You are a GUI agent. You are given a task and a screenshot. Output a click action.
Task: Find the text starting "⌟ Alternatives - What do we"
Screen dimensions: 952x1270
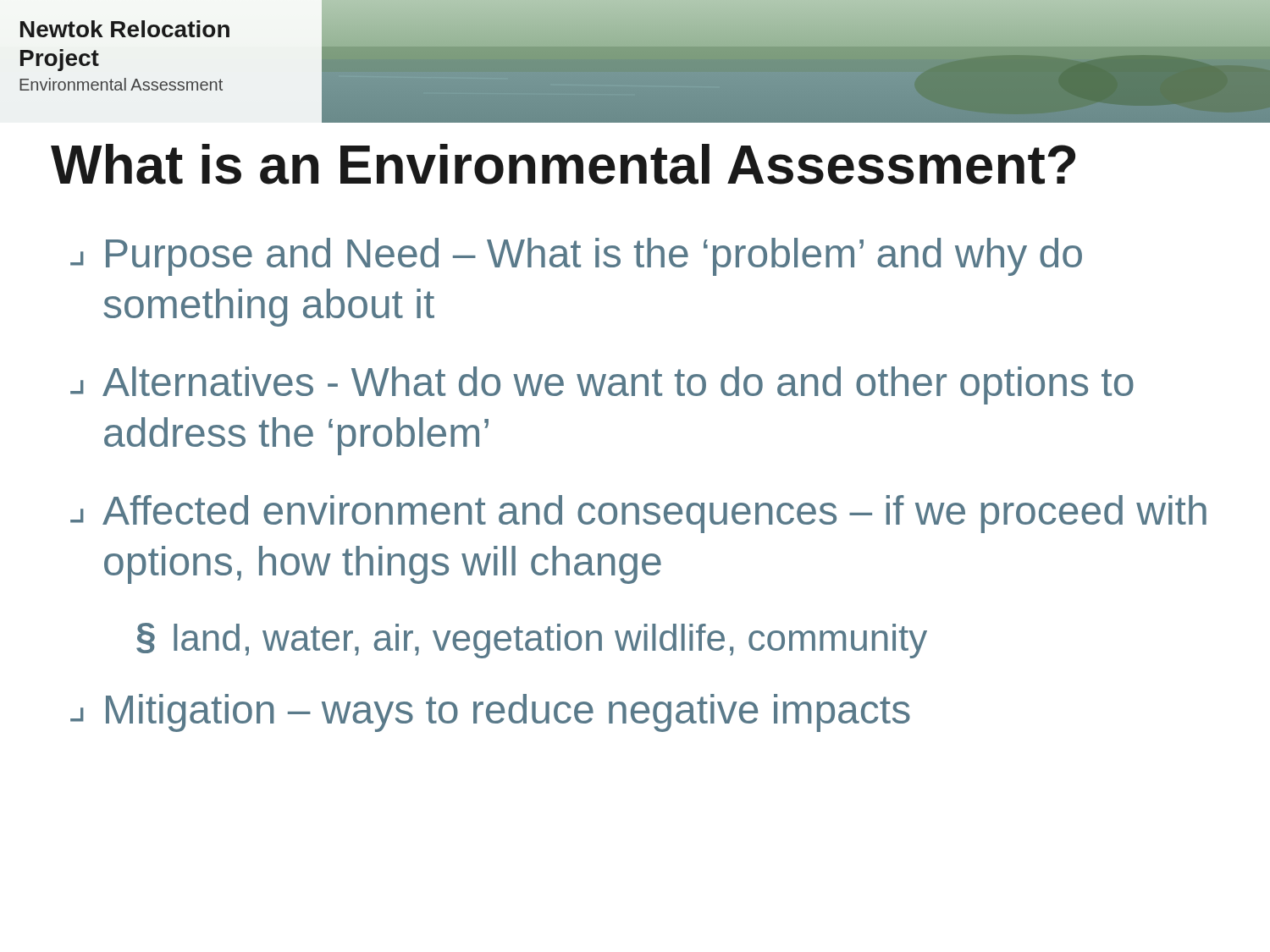pos(643,408)
